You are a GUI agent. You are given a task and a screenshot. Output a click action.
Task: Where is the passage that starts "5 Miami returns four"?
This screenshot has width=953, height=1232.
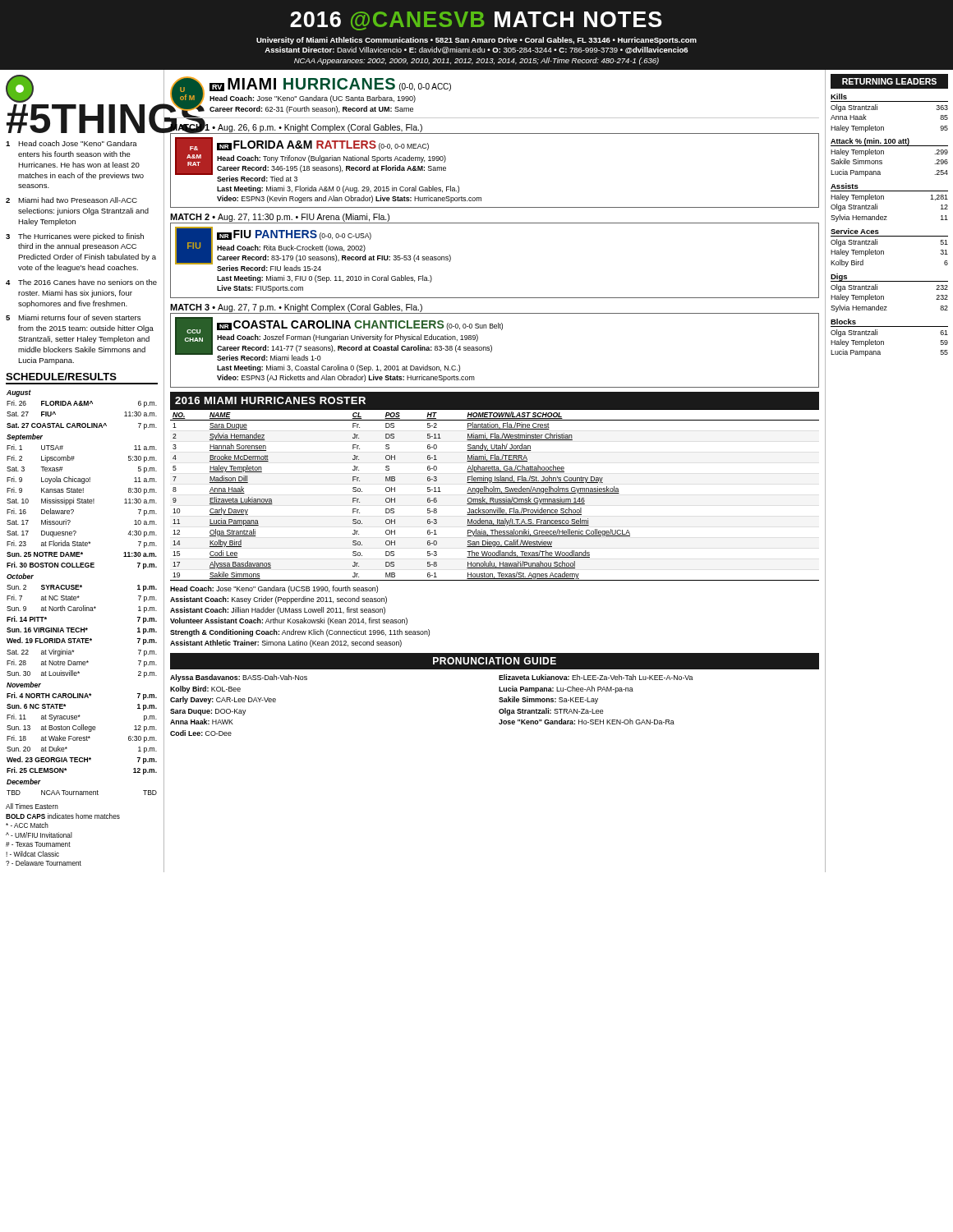click(x=82, y=339)
